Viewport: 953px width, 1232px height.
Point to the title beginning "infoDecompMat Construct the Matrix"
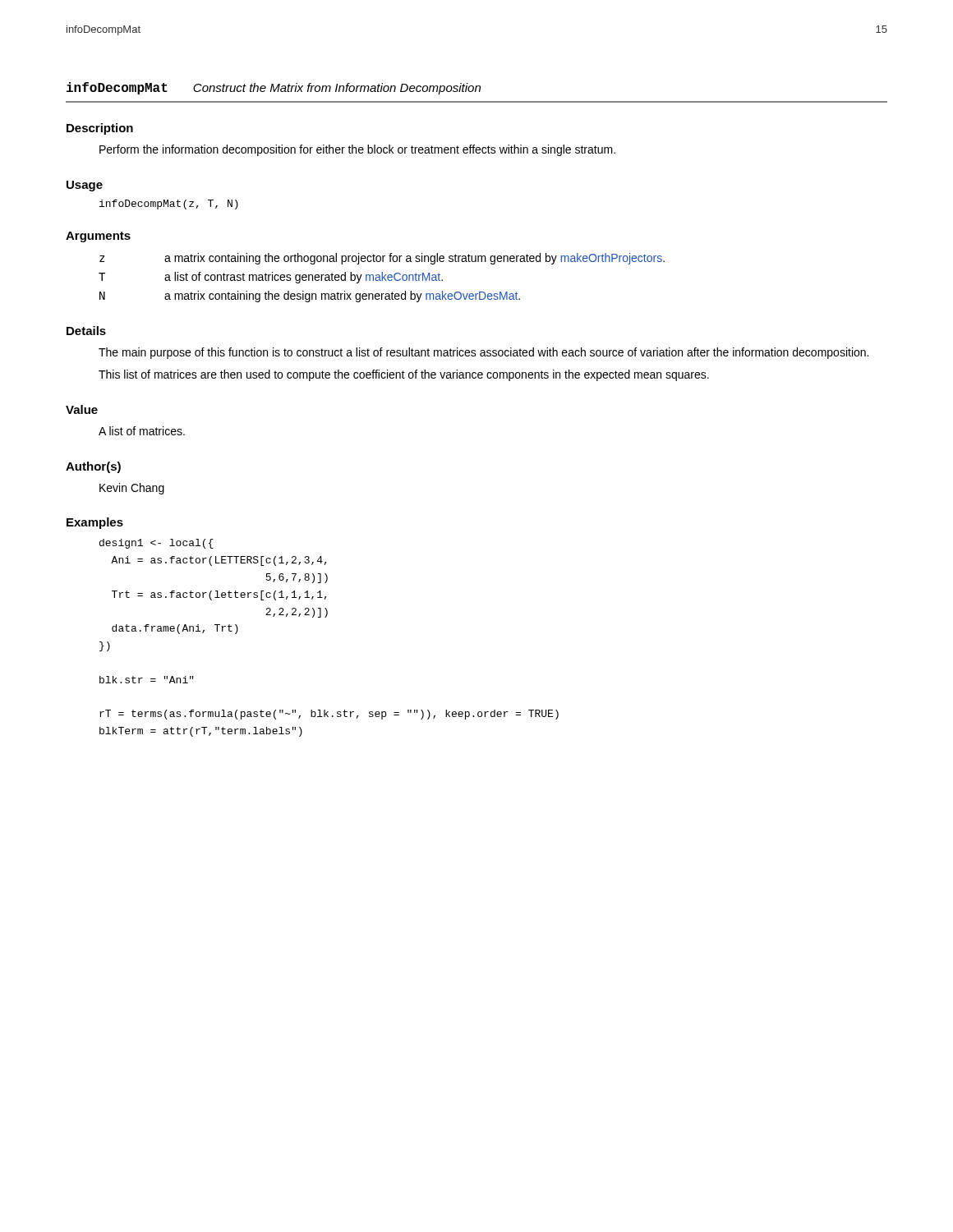click(274, 88)
